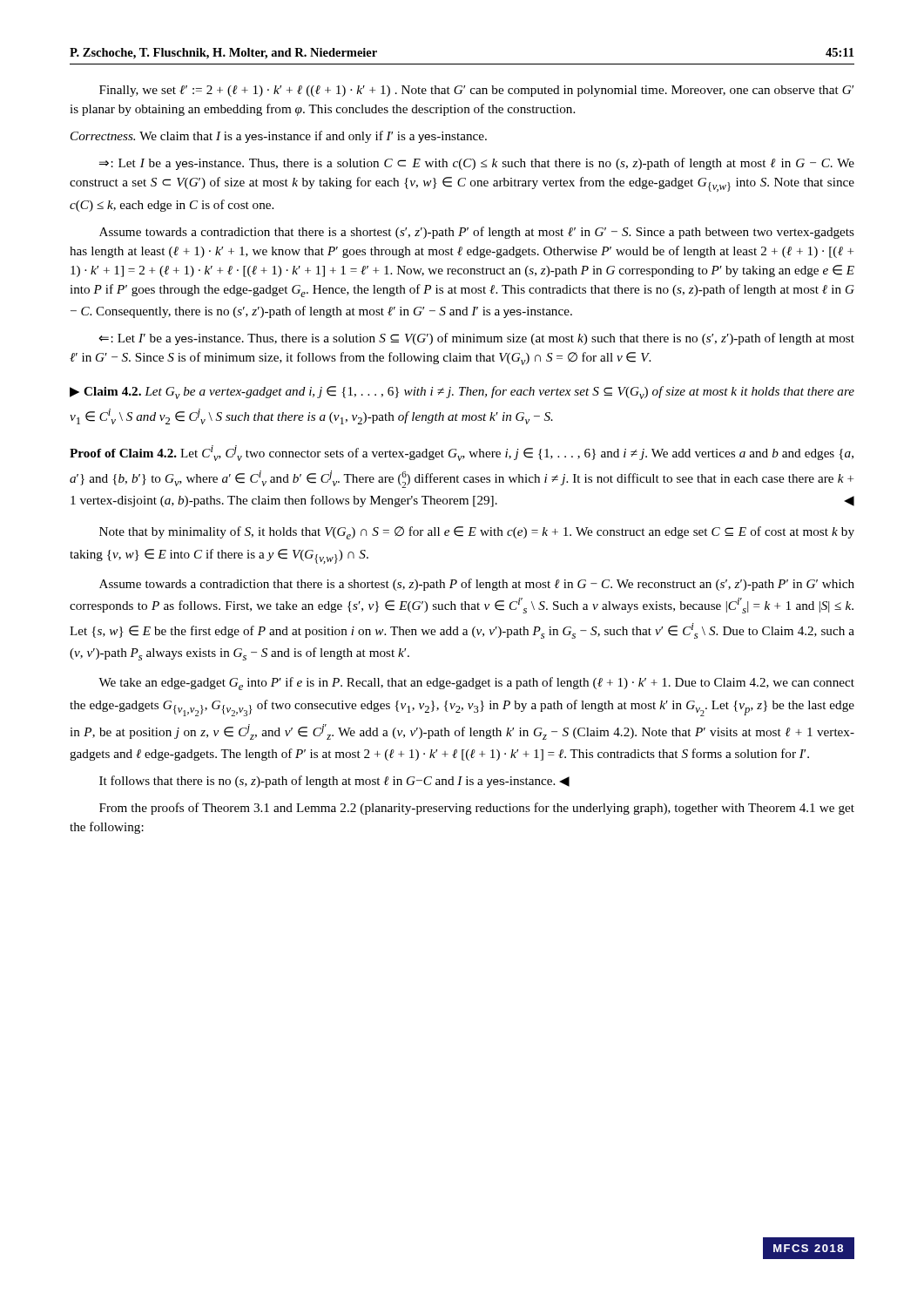Navigate to the passage starting "We take an edge-gadget Ge"
This screenshot has width=924, height=1307.
(462, 718)
